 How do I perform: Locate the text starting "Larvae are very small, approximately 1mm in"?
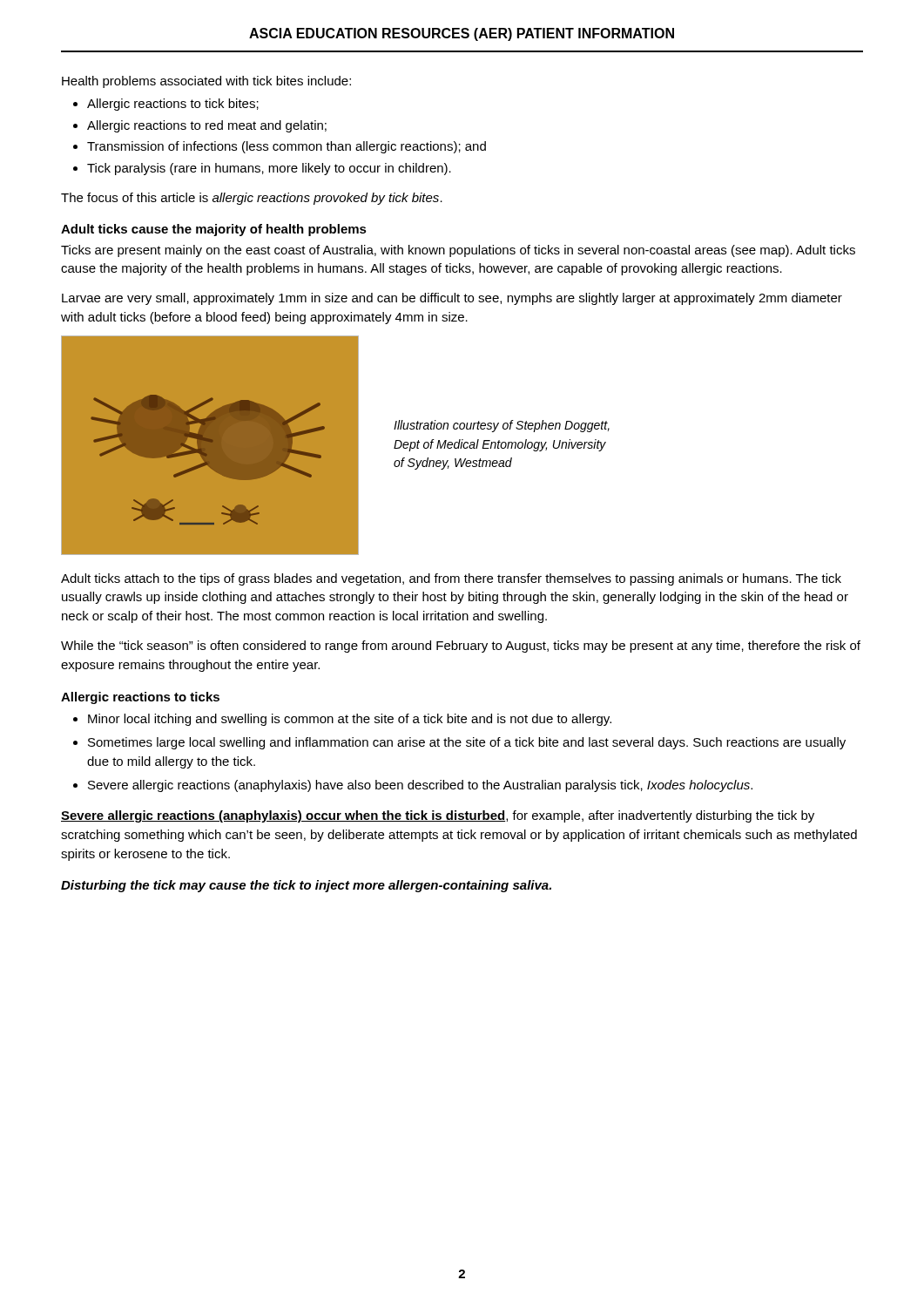tap(451, 307)
